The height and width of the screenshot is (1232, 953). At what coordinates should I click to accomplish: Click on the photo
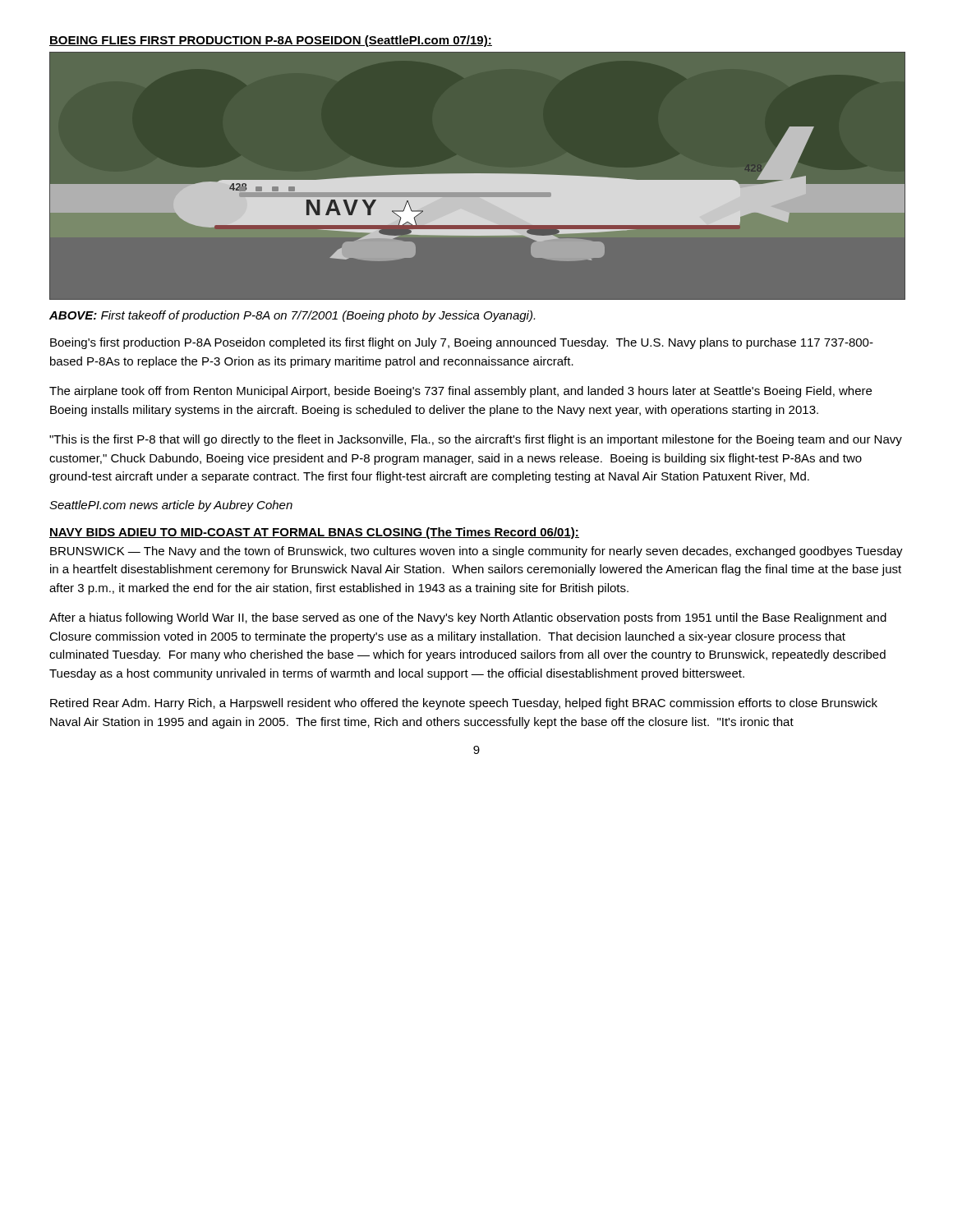click(x=477, y=176)
